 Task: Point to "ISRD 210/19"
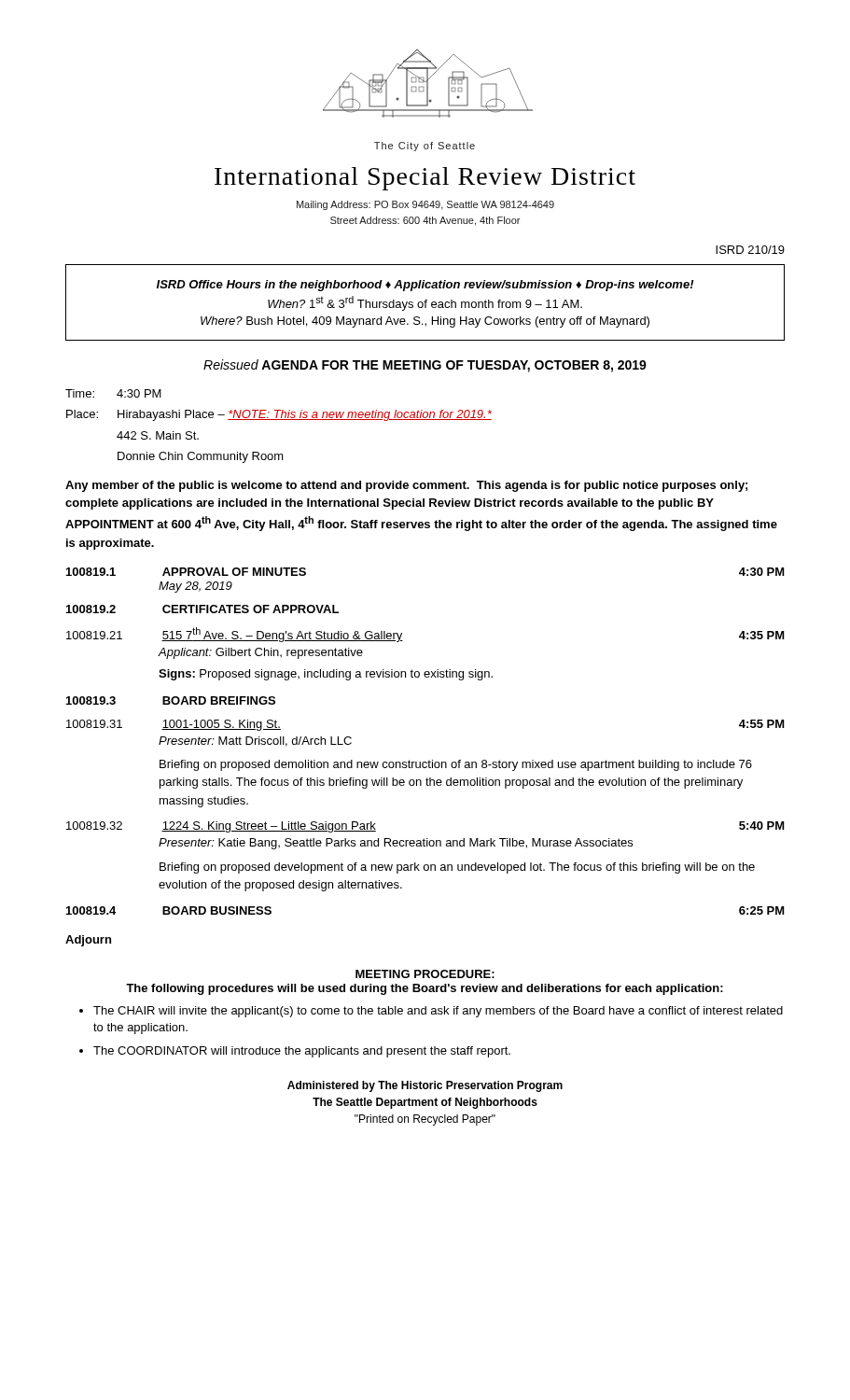750,250
